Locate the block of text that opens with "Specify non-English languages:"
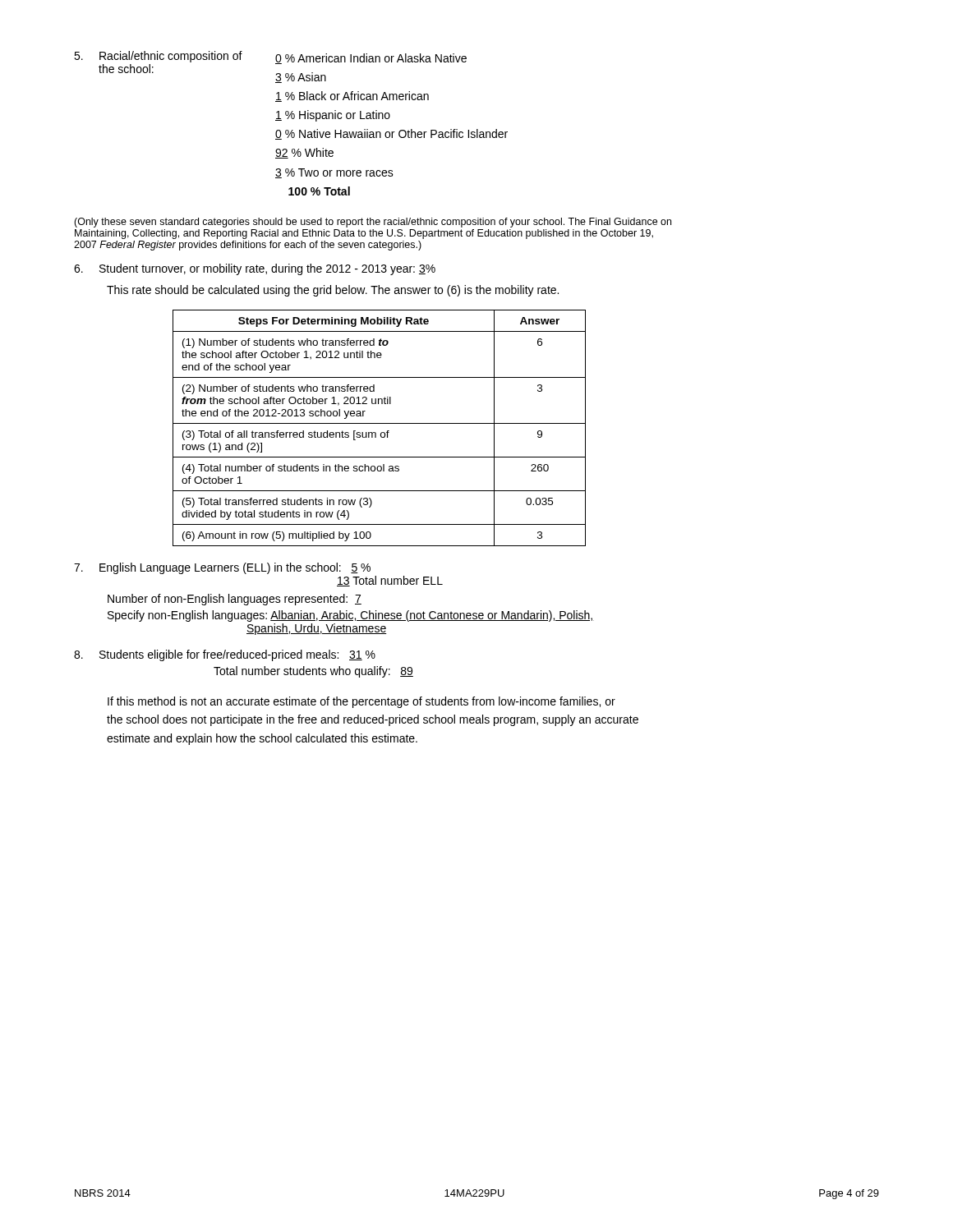This screenshot has height=1232, width=953. pos(350,622)
